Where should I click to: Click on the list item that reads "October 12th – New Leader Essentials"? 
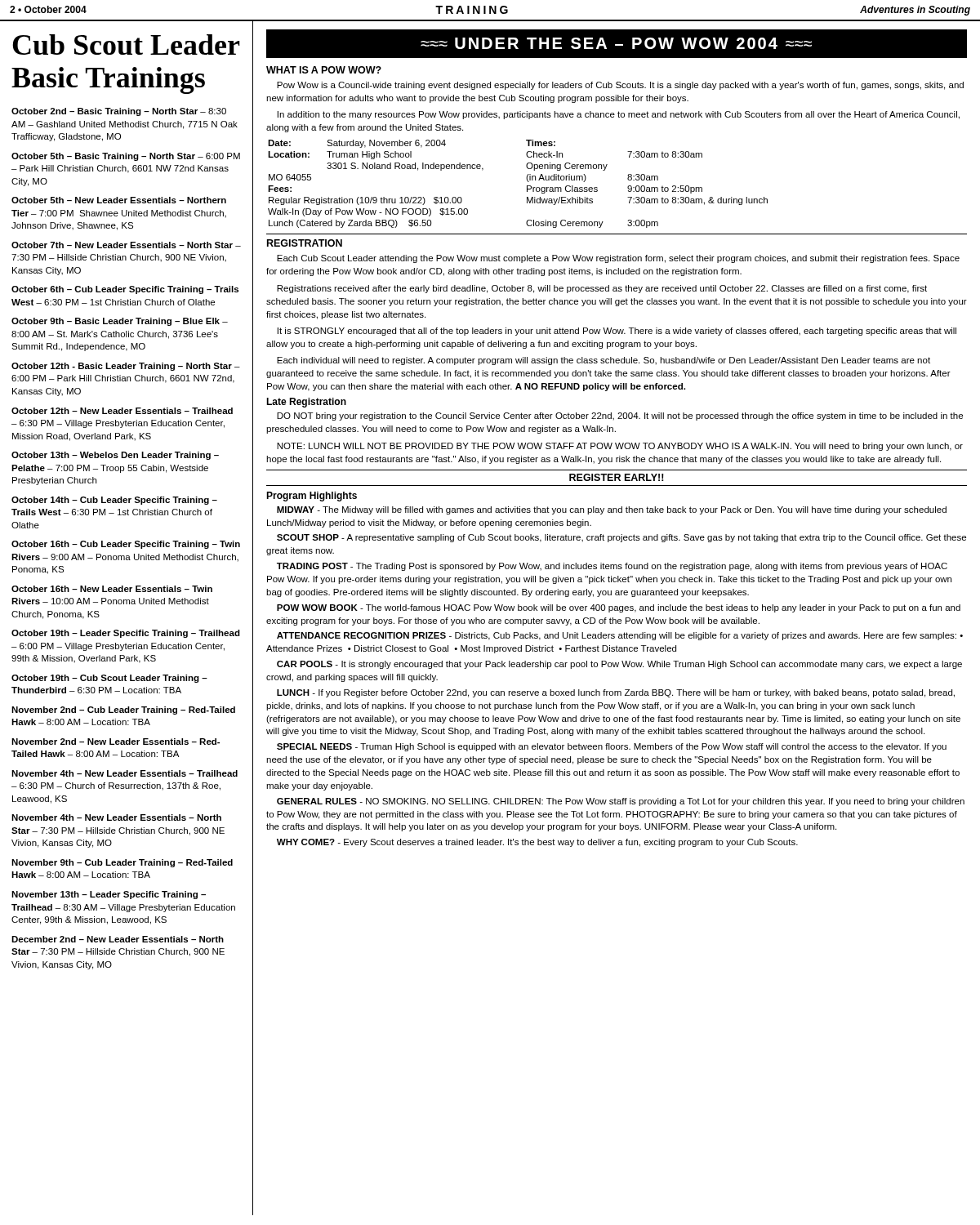(122, 423)
